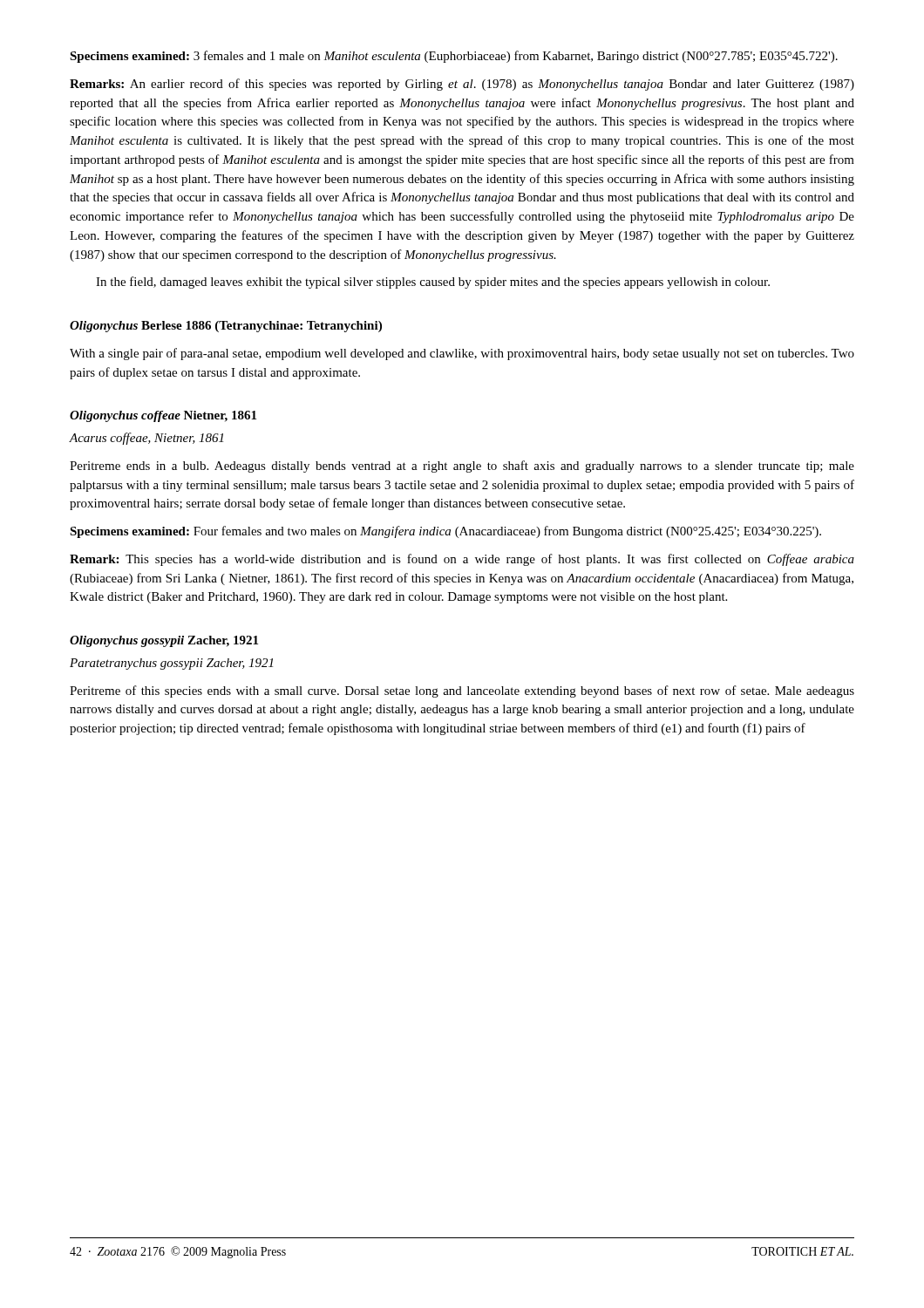Image resolution: width=924 pixels, height=1308 pixels.
Task: Click on the text block that reads "Remarks: An earlier record of"
Action: point(462,170)
